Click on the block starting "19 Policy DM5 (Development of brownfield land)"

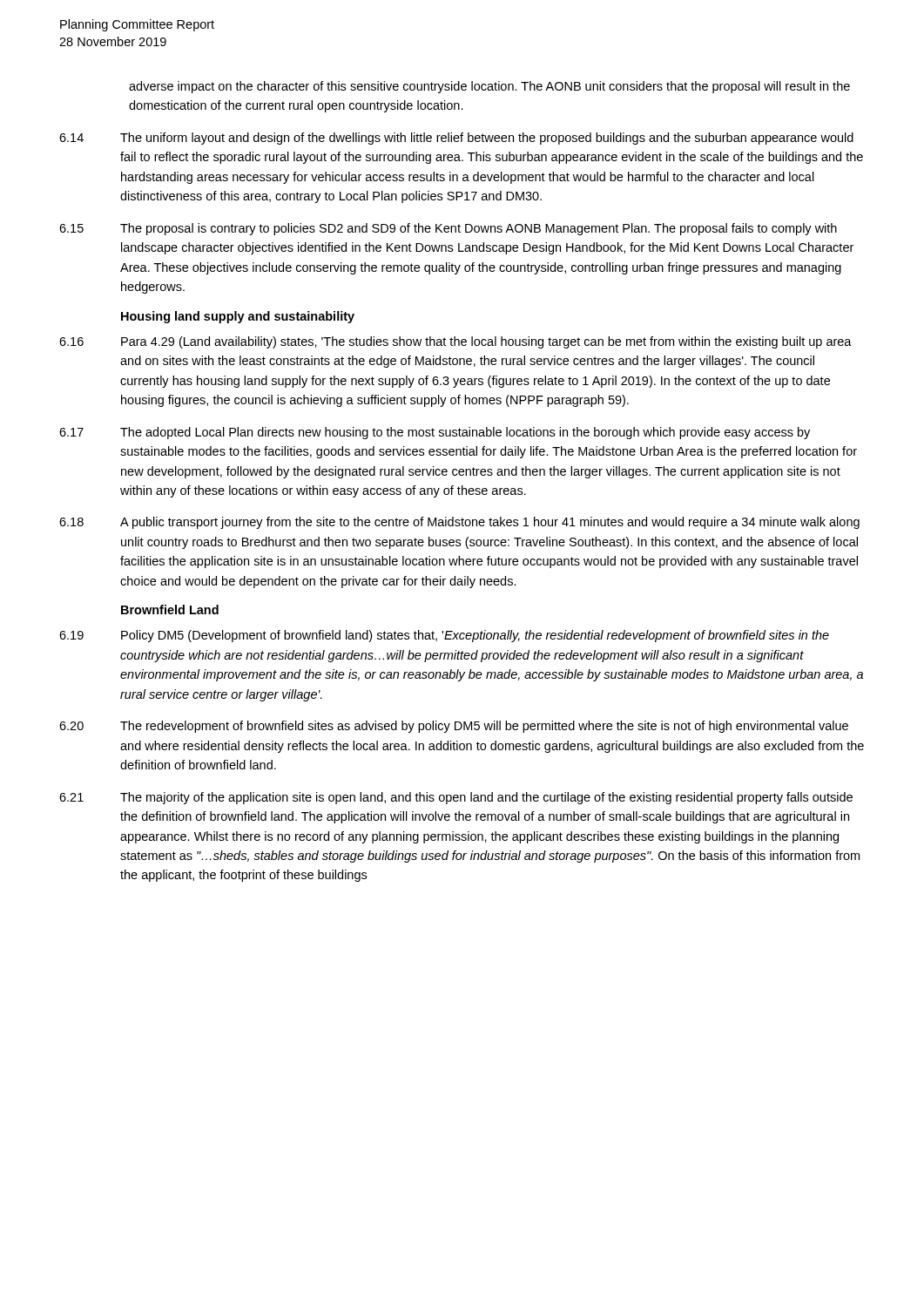click(x=462, y=665)
